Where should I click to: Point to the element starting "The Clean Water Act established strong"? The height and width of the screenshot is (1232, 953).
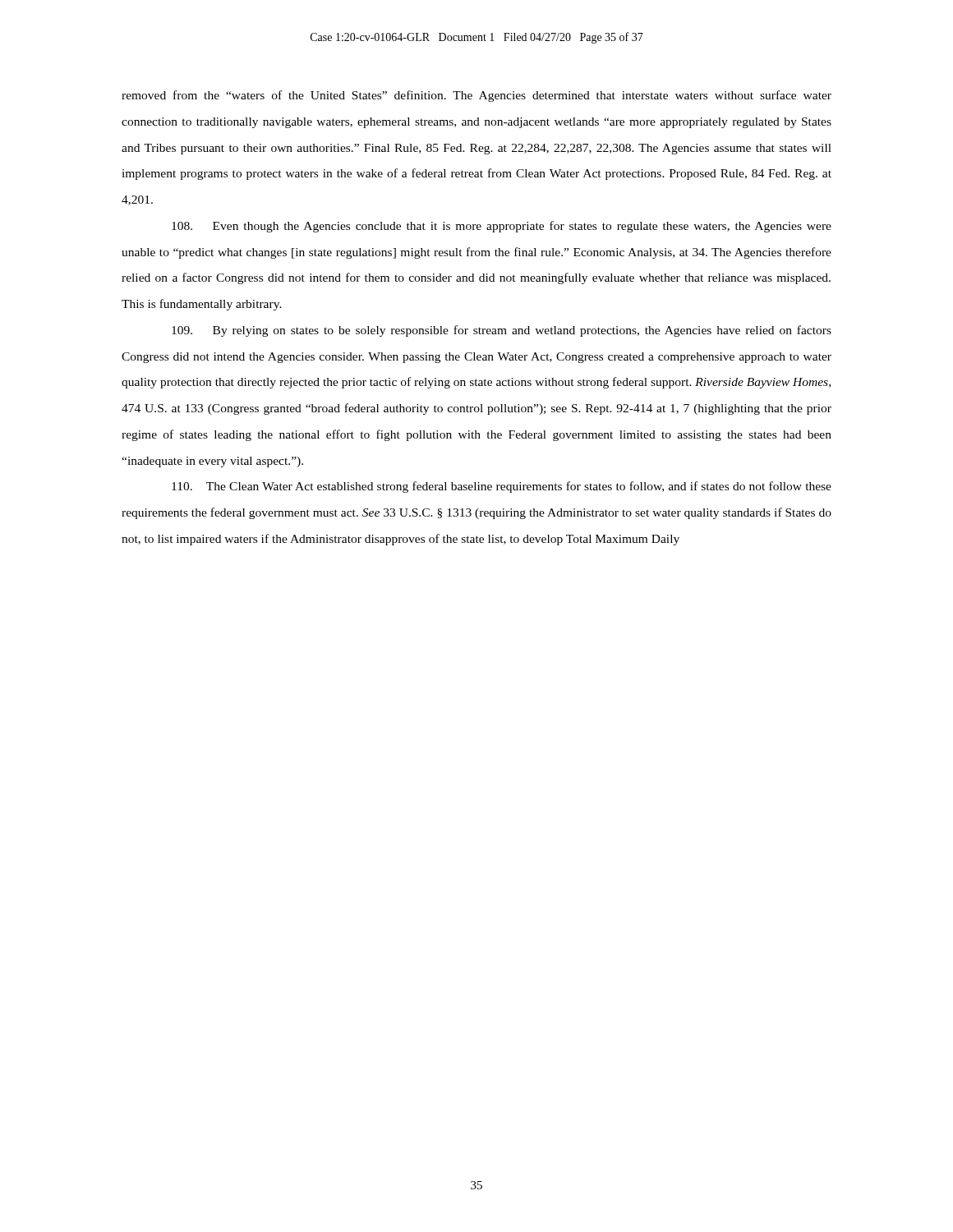[476, 512]
